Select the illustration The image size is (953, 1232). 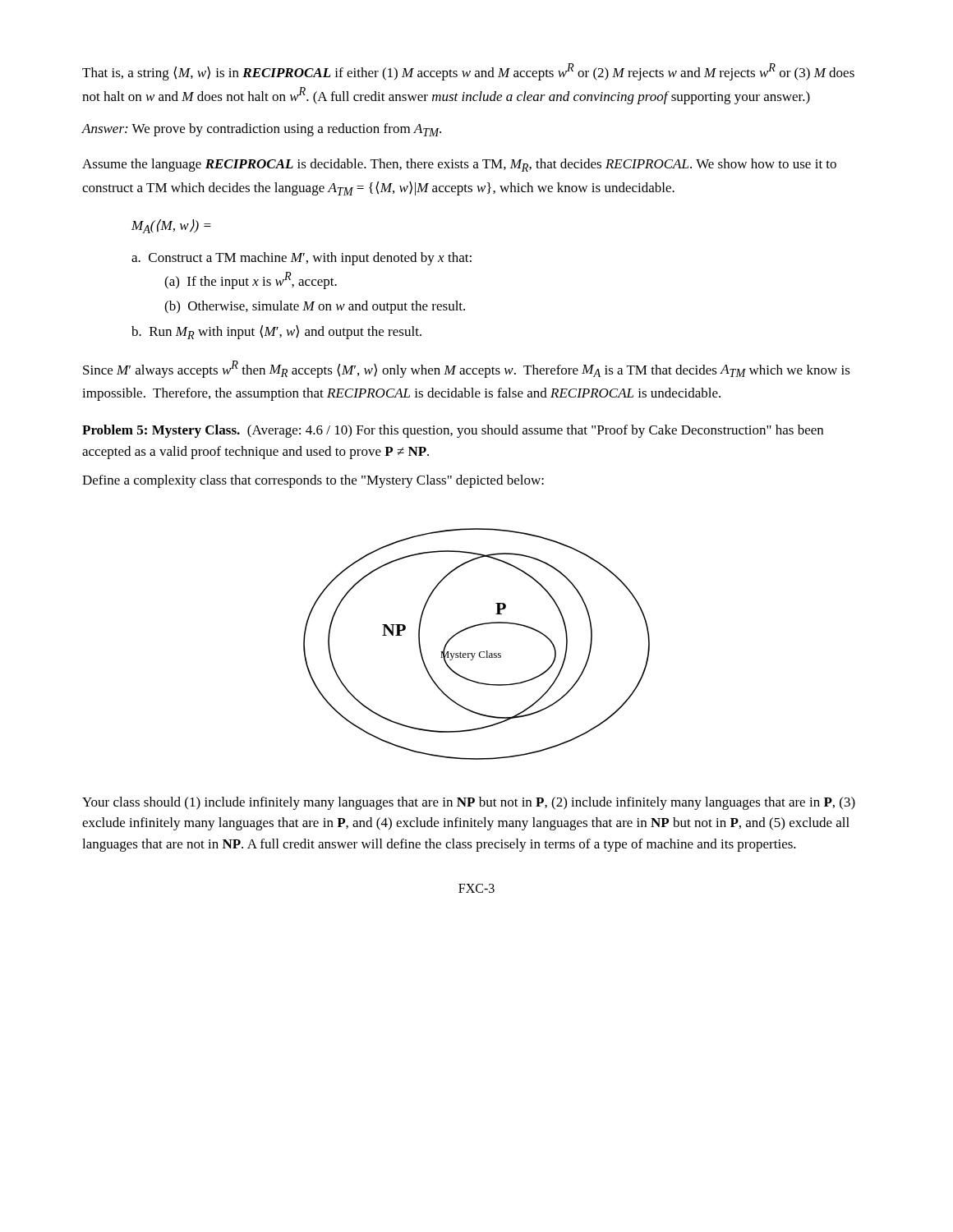pyautogui.click(x=476, y=641)
